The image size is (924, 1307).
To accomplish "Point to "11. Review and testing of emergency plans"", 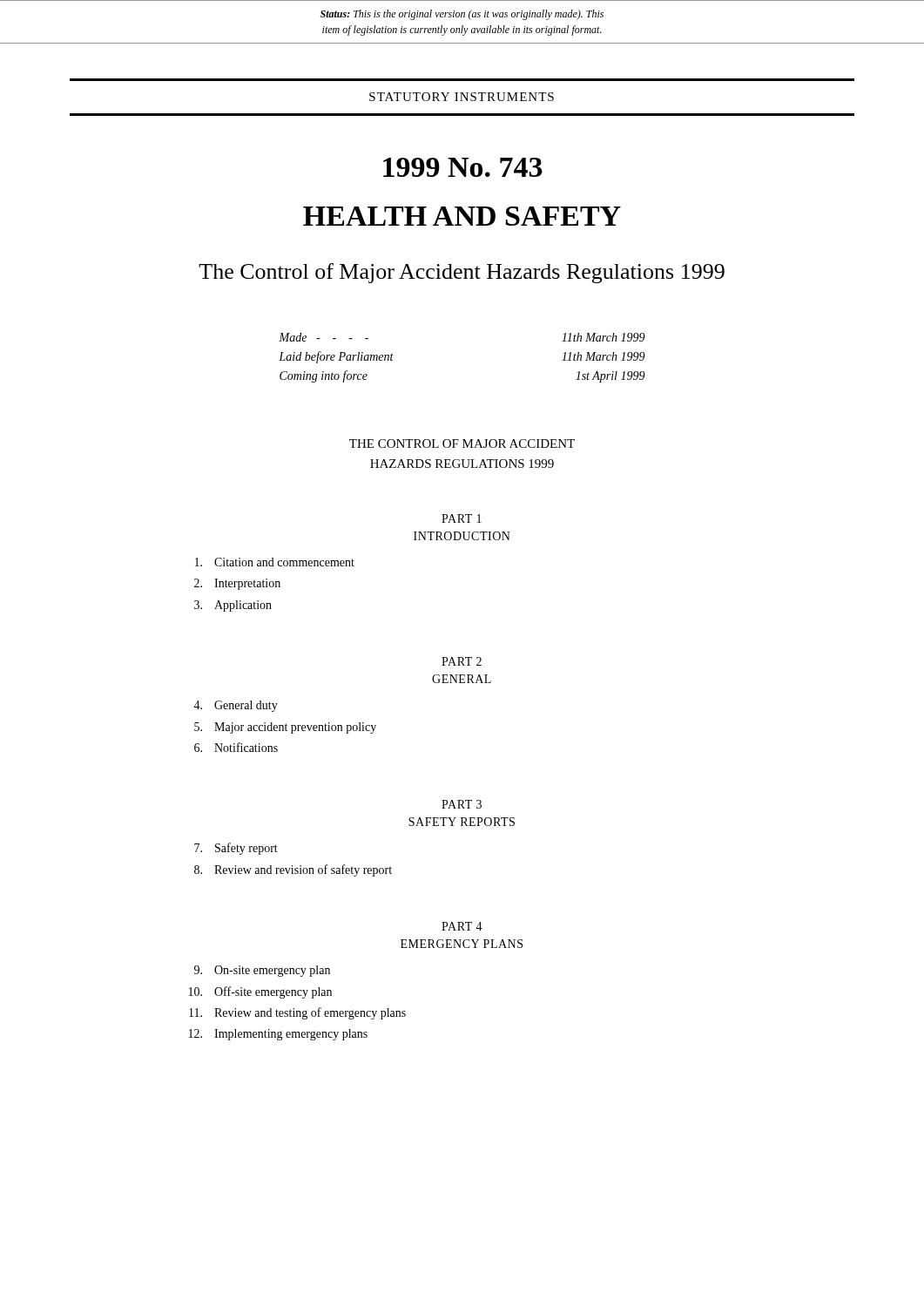I will pos(291,1013).
